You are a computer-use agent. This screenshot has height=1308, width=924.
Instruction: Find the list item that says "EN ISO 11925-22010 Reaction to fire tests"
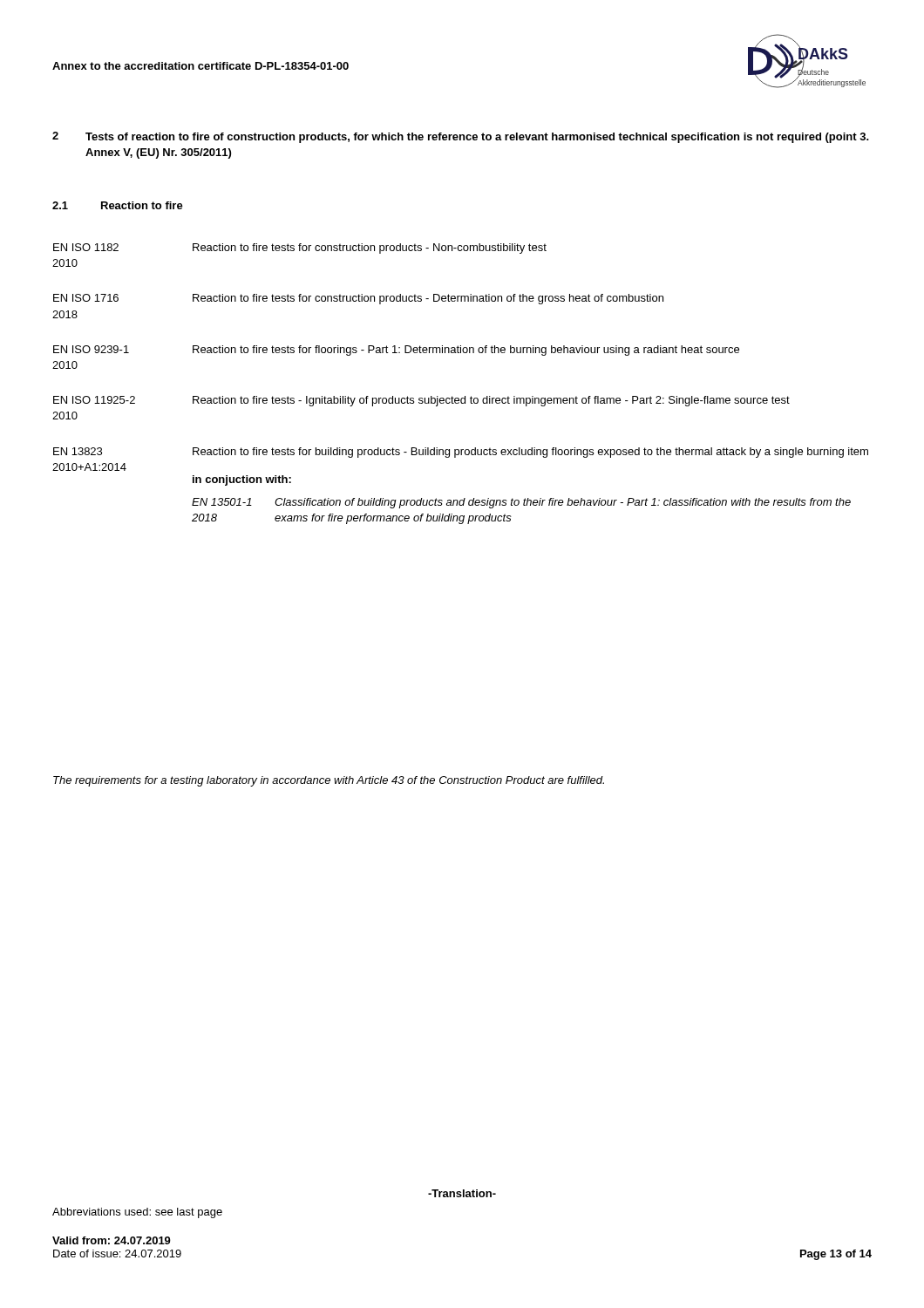pyautogui.click(x=462, y=408)
